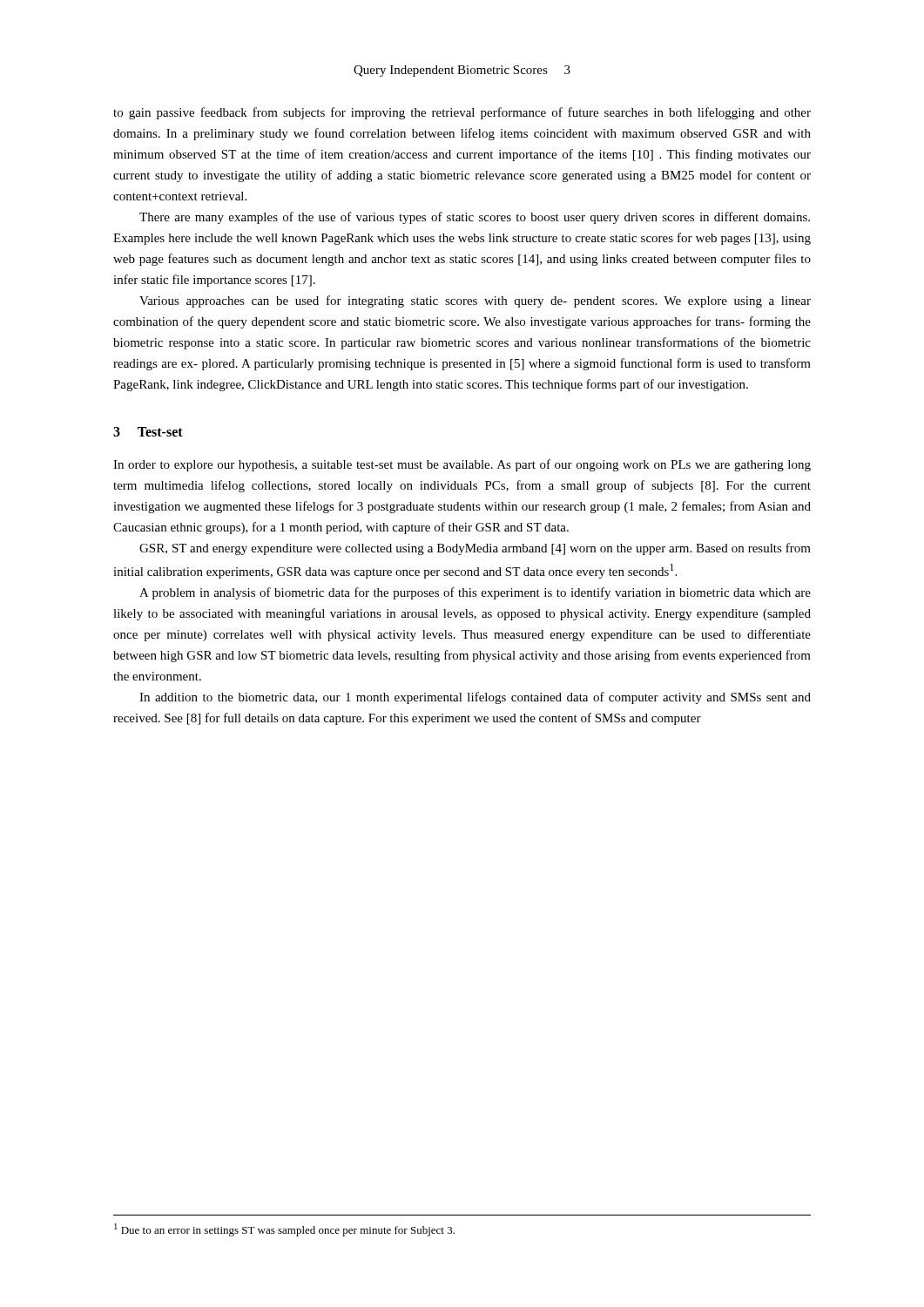This screenshot has width=924, height=1307.
Task: Click on the text starting "There are many examples of"
Action: 462,248
